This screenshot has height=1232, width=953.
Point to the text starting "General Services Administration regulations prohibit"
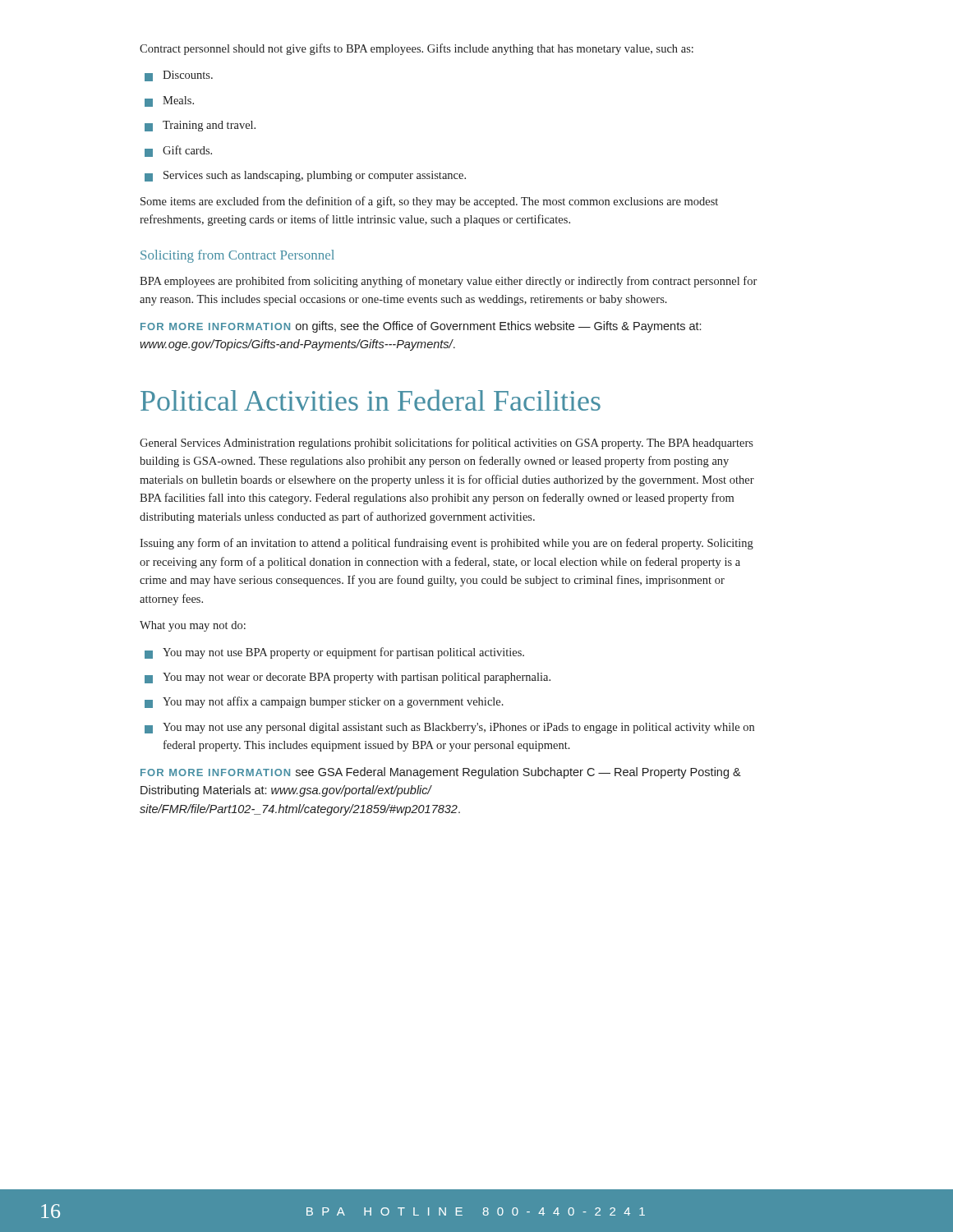point(447,479)
